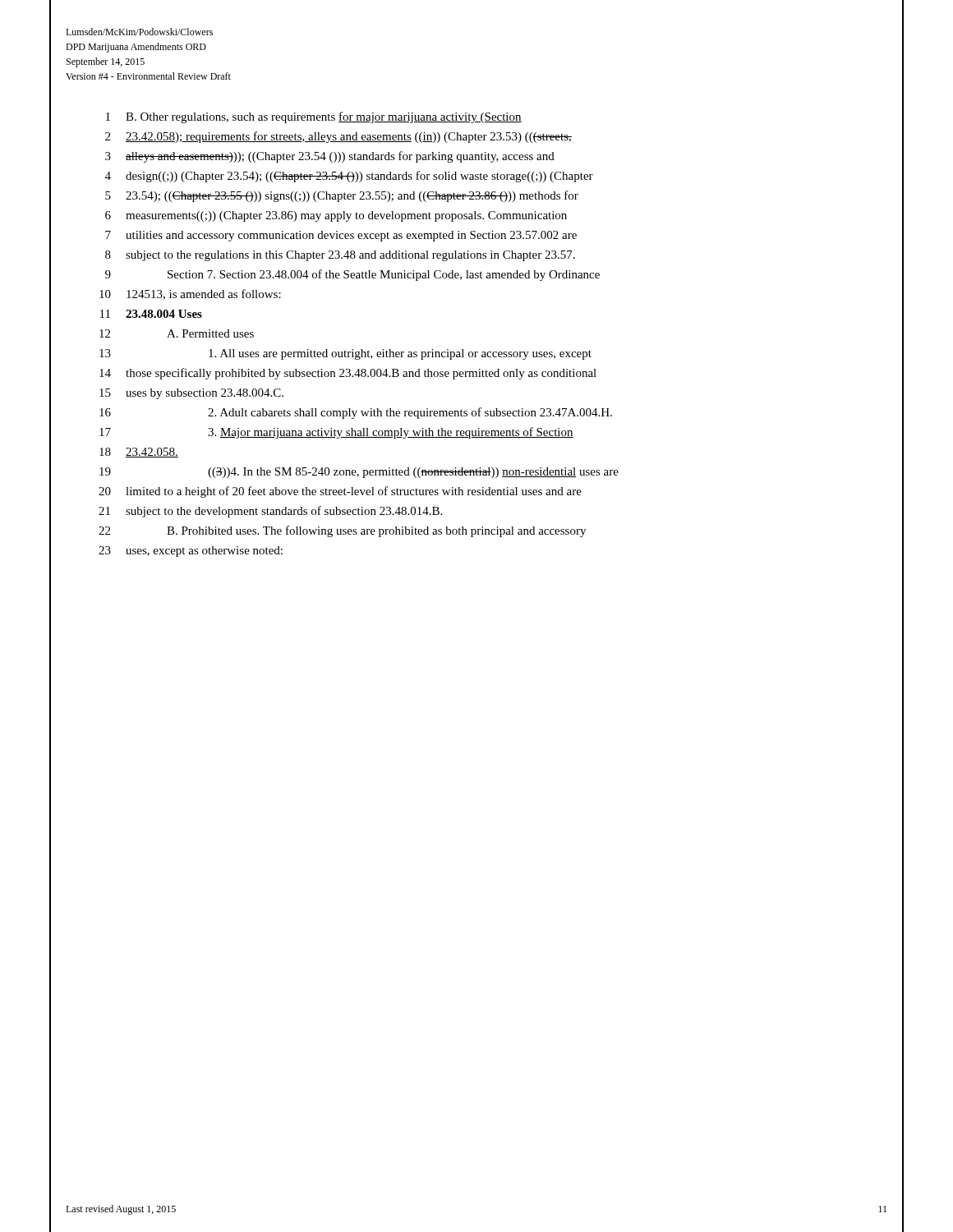
Task: Click on the list item that says "13 1. All"
Action: (476, 373)
